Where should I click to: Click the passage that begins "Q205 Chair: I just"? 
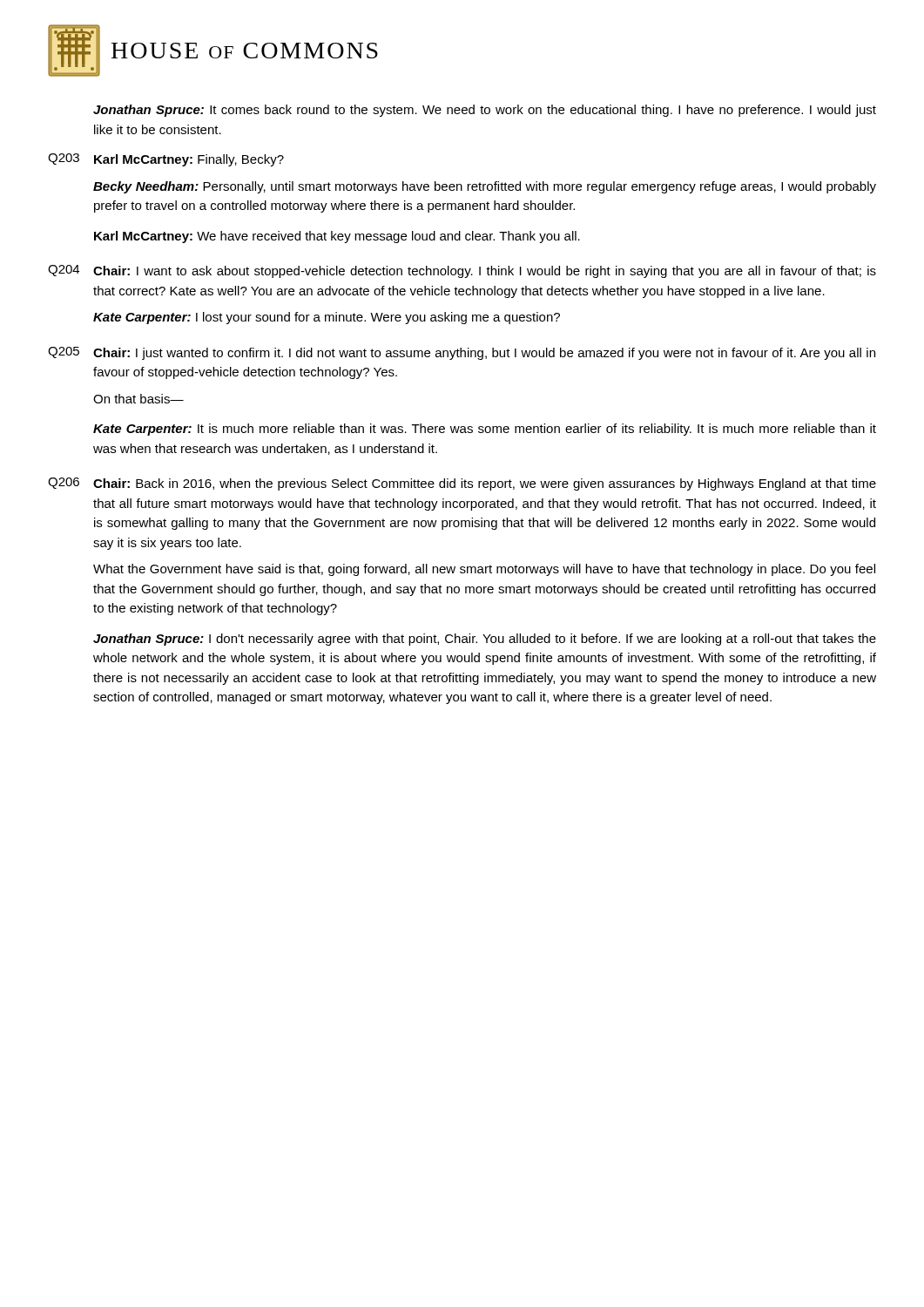click(x=462, y=353)
